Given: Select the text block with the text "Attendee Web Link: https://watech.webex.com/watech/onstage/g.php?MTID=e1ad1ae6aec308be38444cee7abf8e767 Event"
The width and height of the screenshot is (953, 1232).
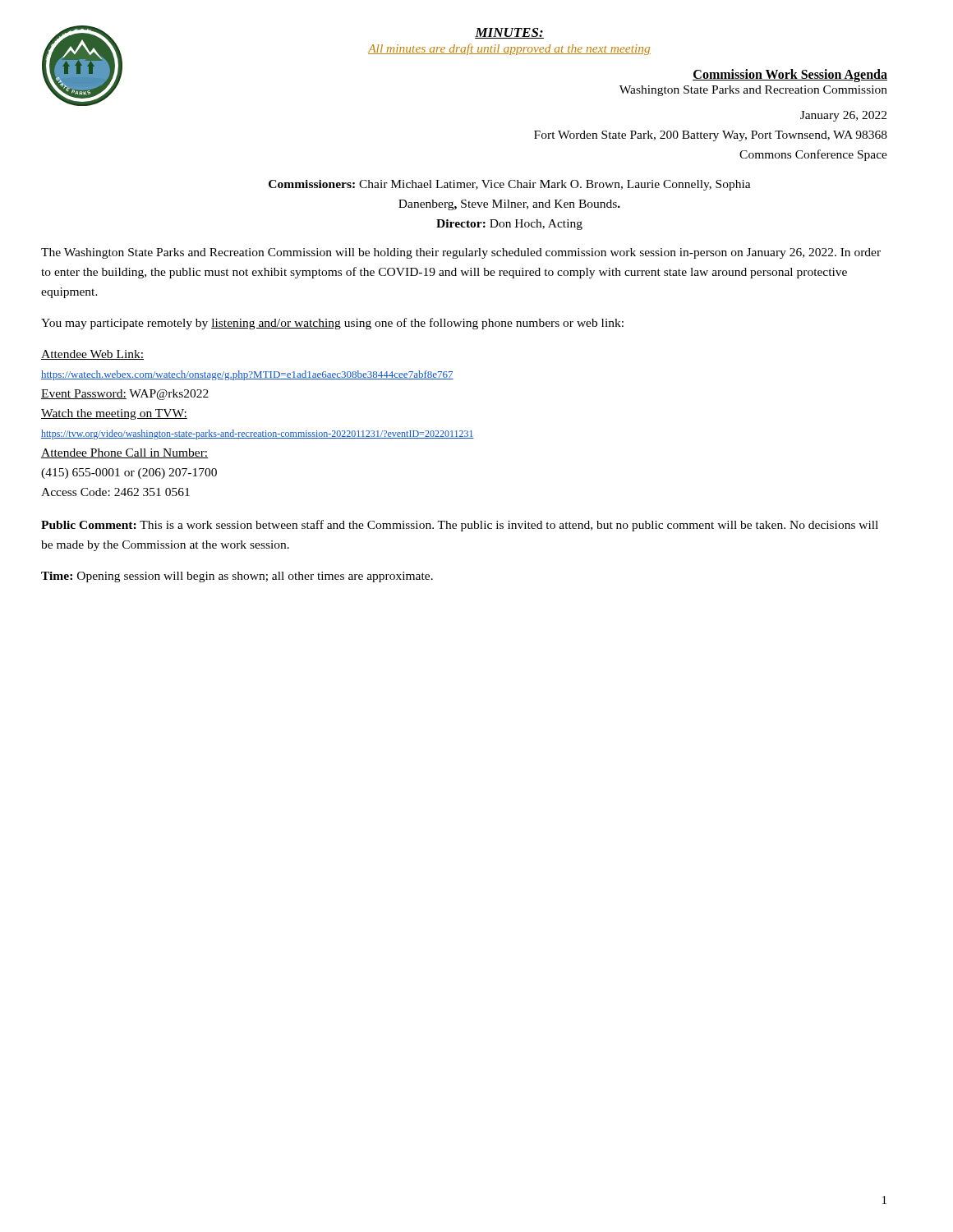Looking at the screenshot, I should coord(257,423).
